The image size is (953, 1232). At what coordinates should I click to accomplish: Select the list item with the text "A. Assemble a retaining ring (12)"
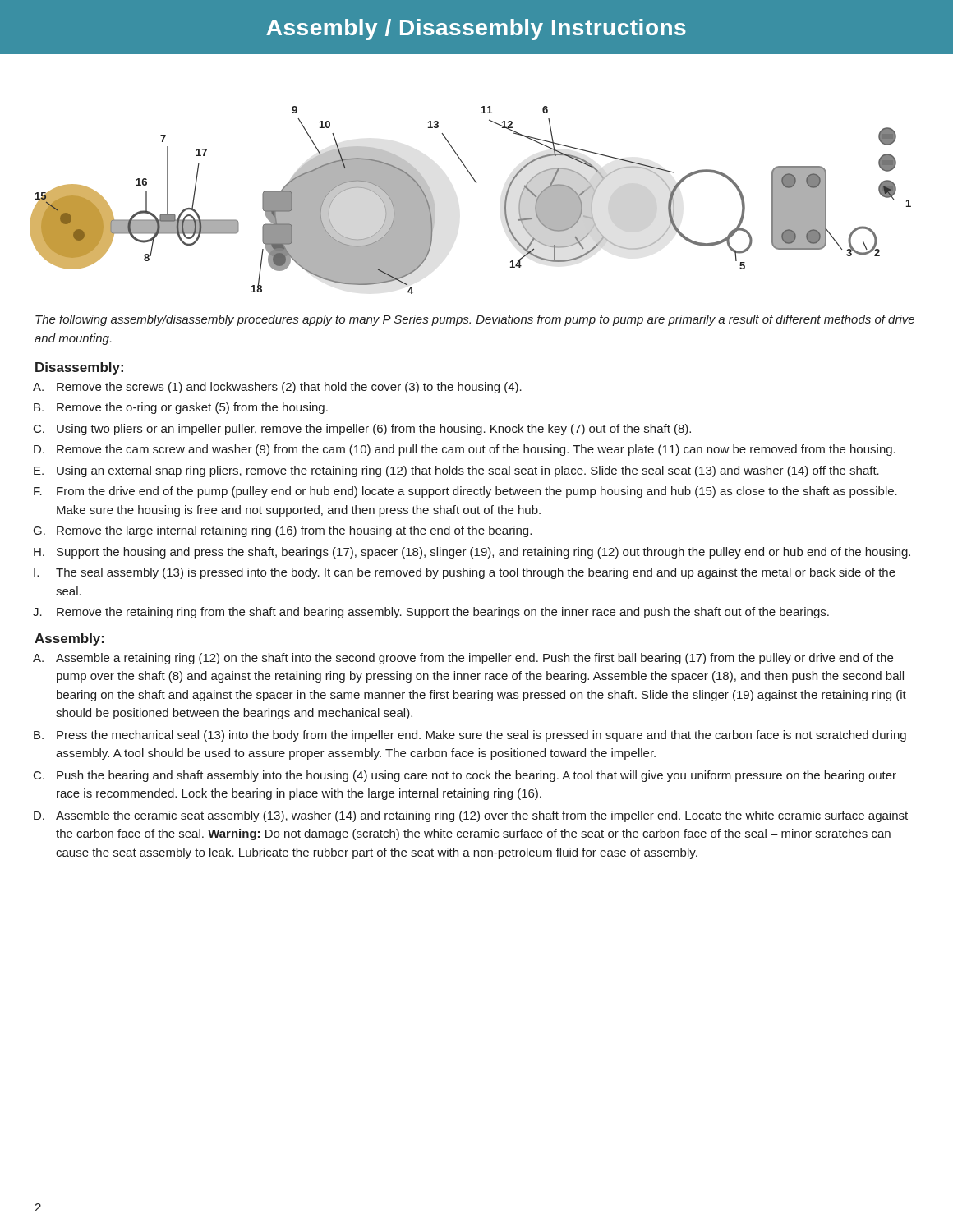click(476, 685)
